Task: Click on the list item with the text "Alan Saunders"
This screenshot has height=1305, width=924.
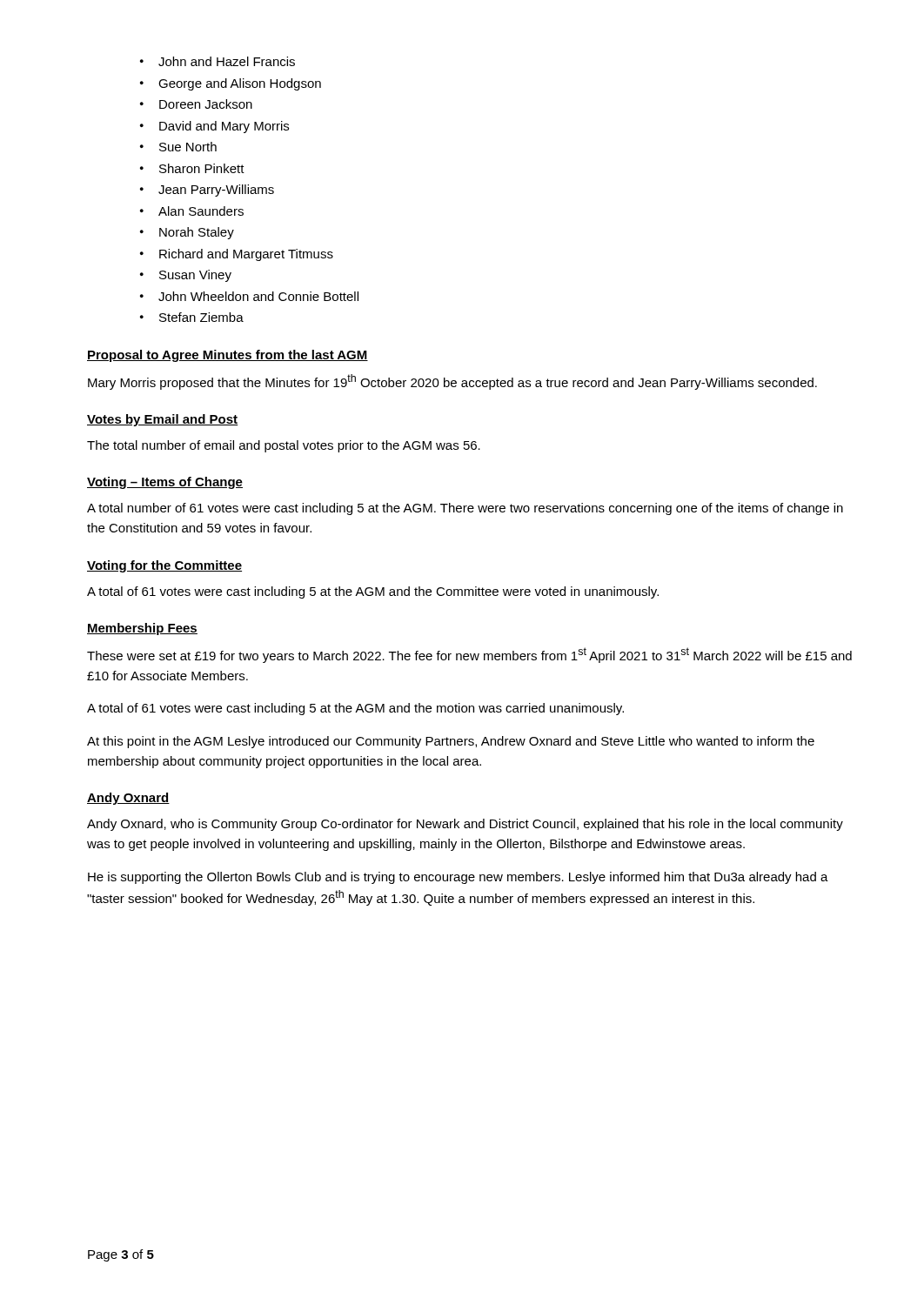Action: coord(192,211)
